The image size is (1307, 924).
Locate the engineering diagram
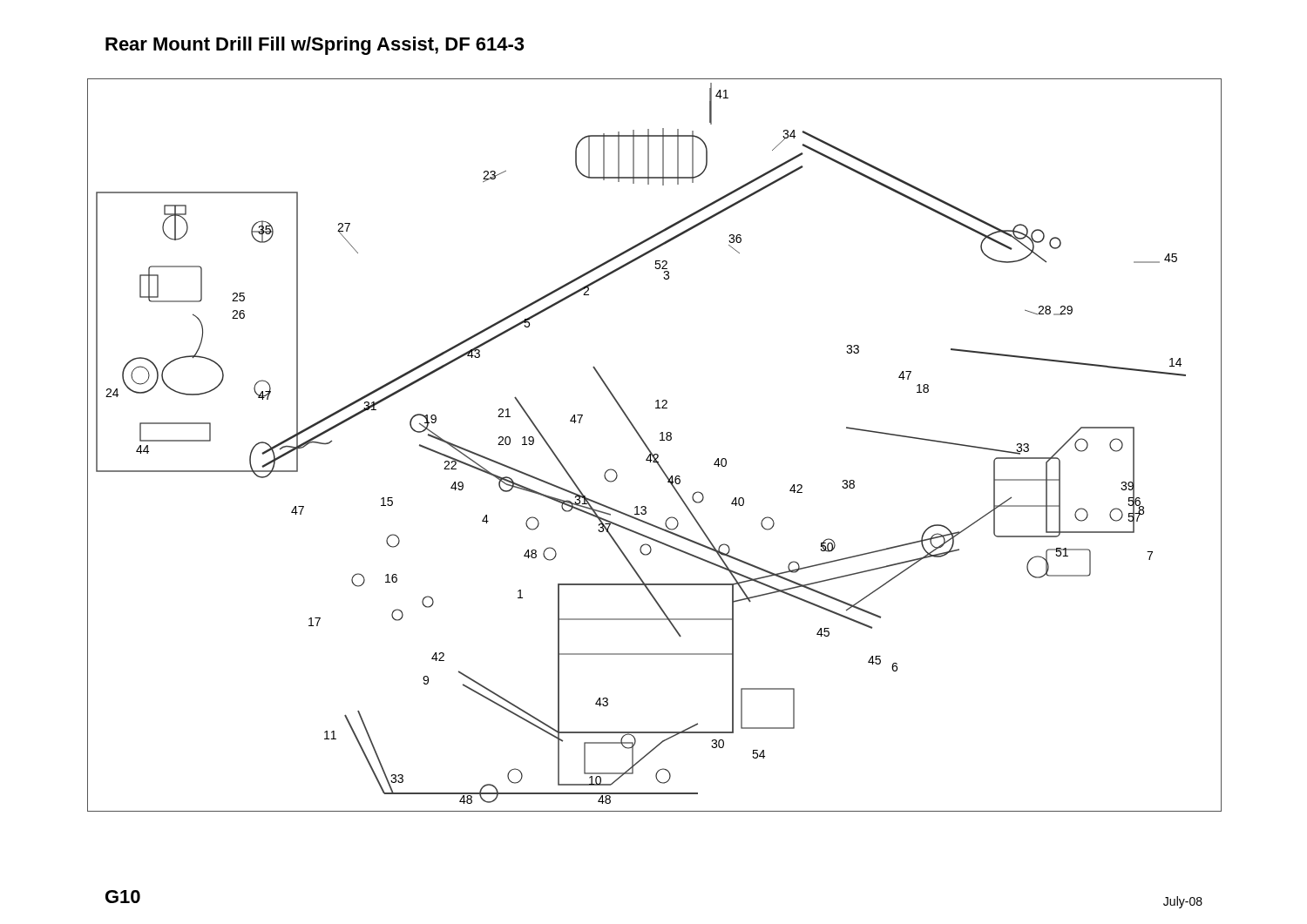[x=654, y=445]
